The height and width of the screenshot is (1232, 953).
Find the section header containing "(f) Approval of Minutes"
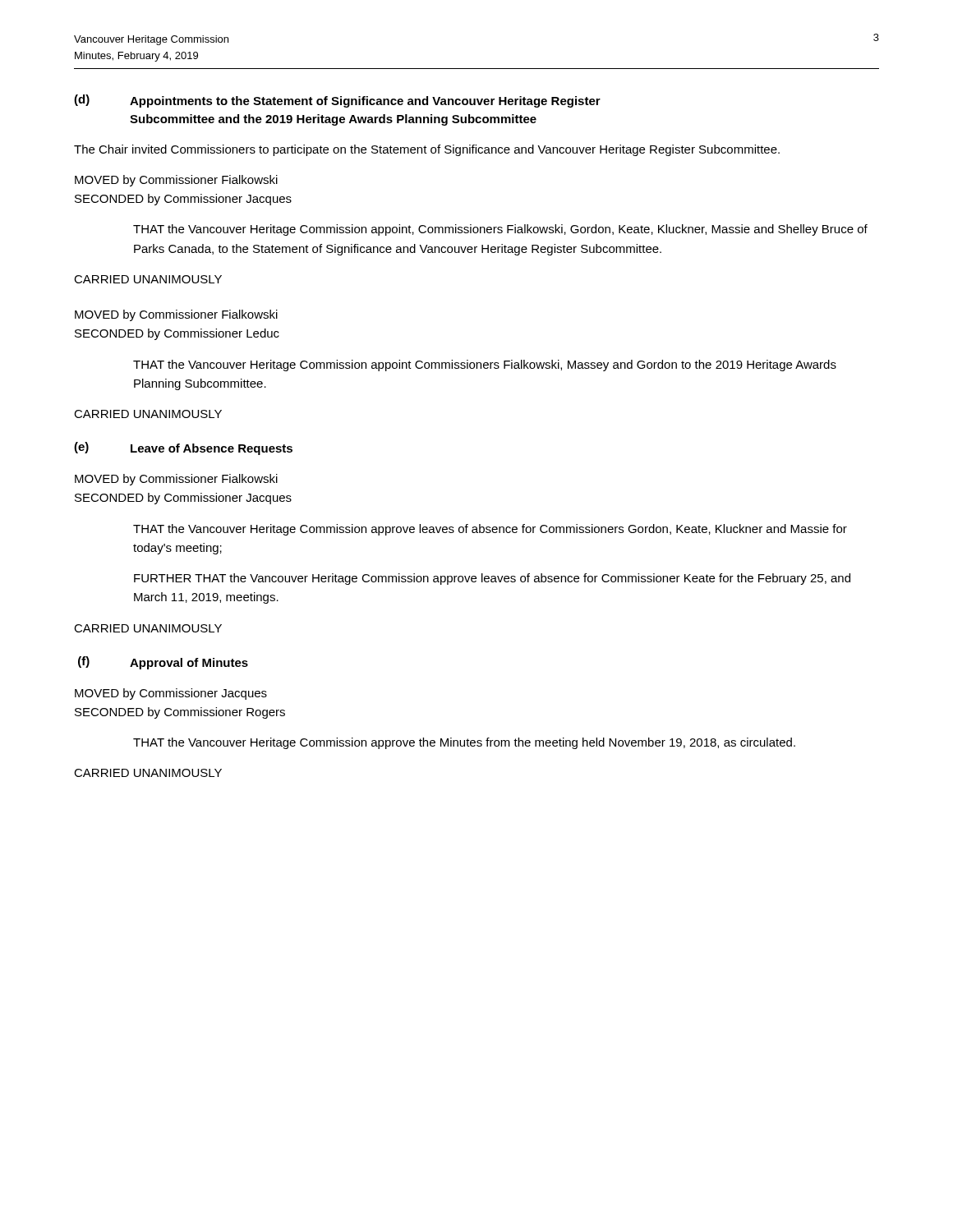(161, 663)
